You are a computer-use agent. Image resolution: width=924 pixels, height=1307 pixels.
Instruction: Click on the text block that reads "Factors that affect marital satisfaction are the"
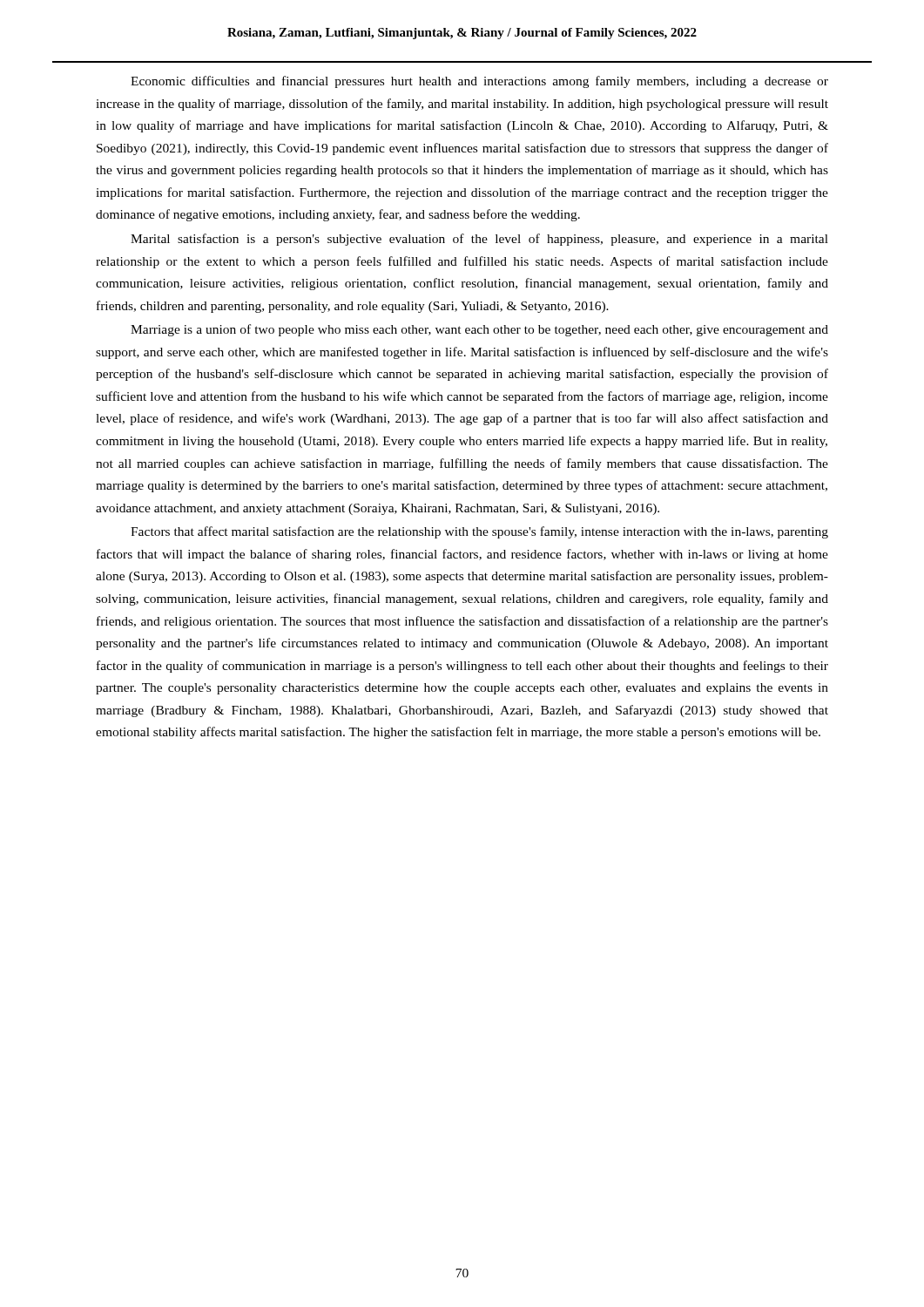tap(462, 631)
